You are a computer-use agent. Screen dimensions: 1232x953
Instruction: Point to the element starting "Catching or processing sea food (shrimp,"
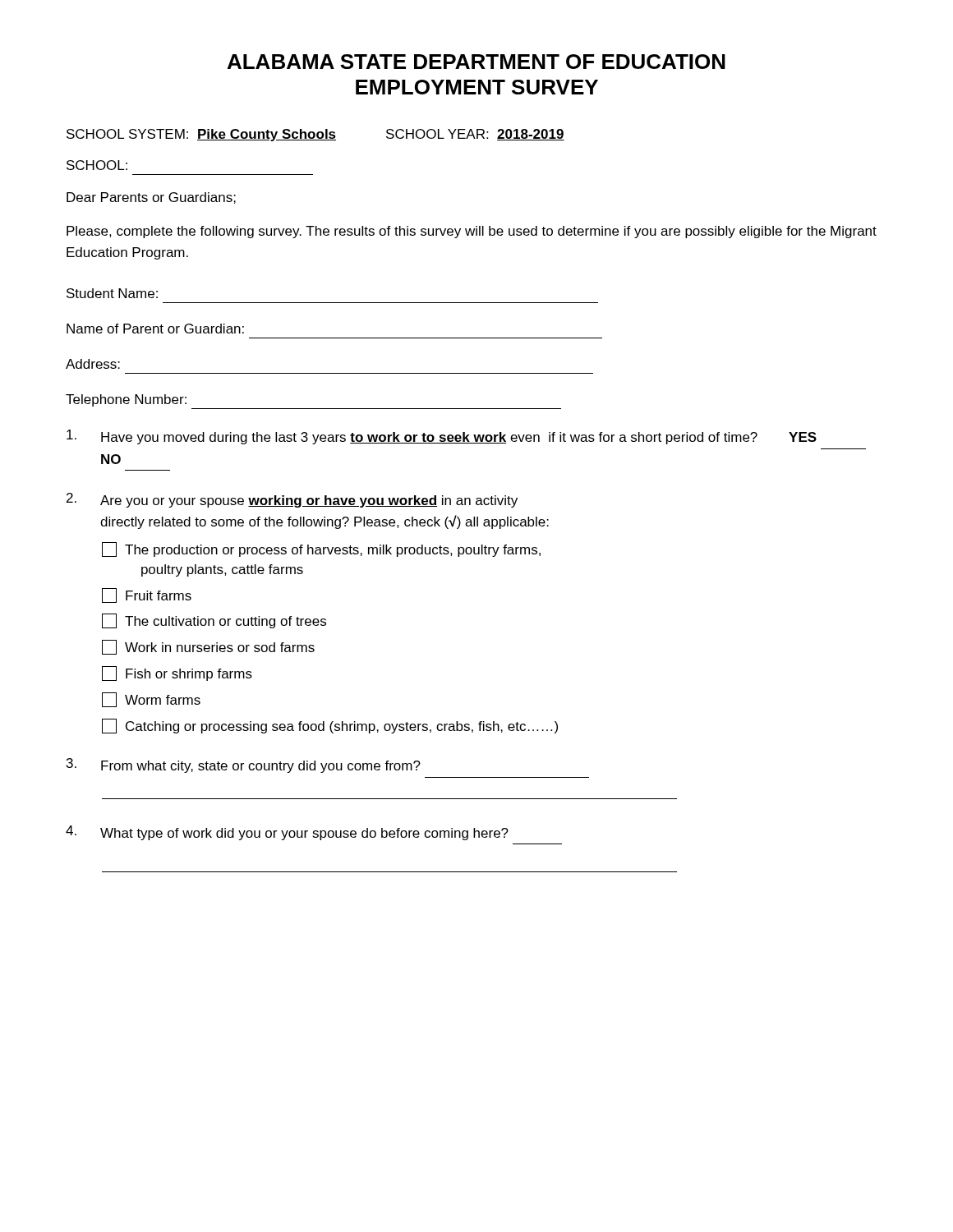pos(330,726)
